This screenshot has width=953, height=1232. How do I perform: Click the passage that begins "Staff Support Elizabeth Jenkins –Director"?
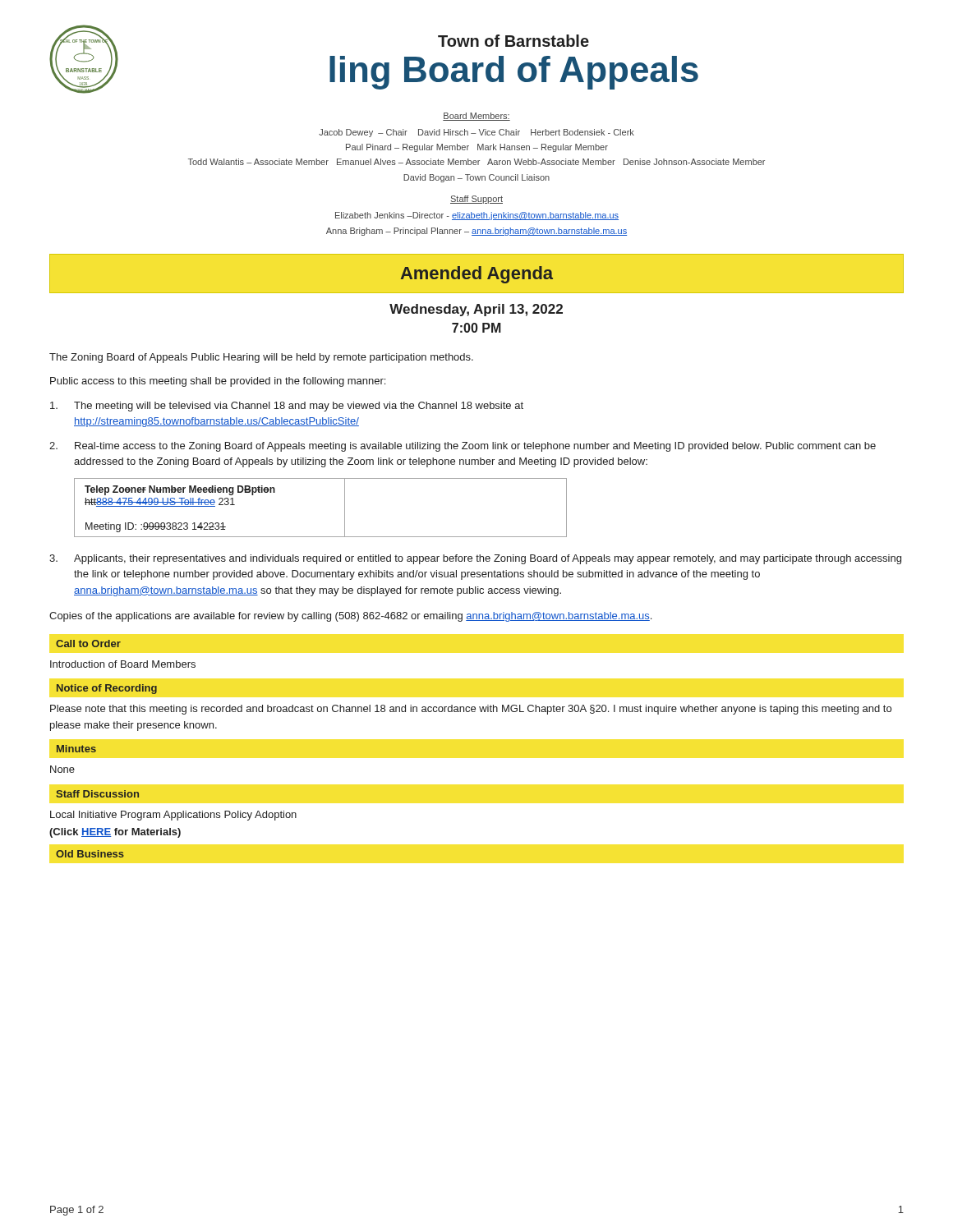click(476, 215)
